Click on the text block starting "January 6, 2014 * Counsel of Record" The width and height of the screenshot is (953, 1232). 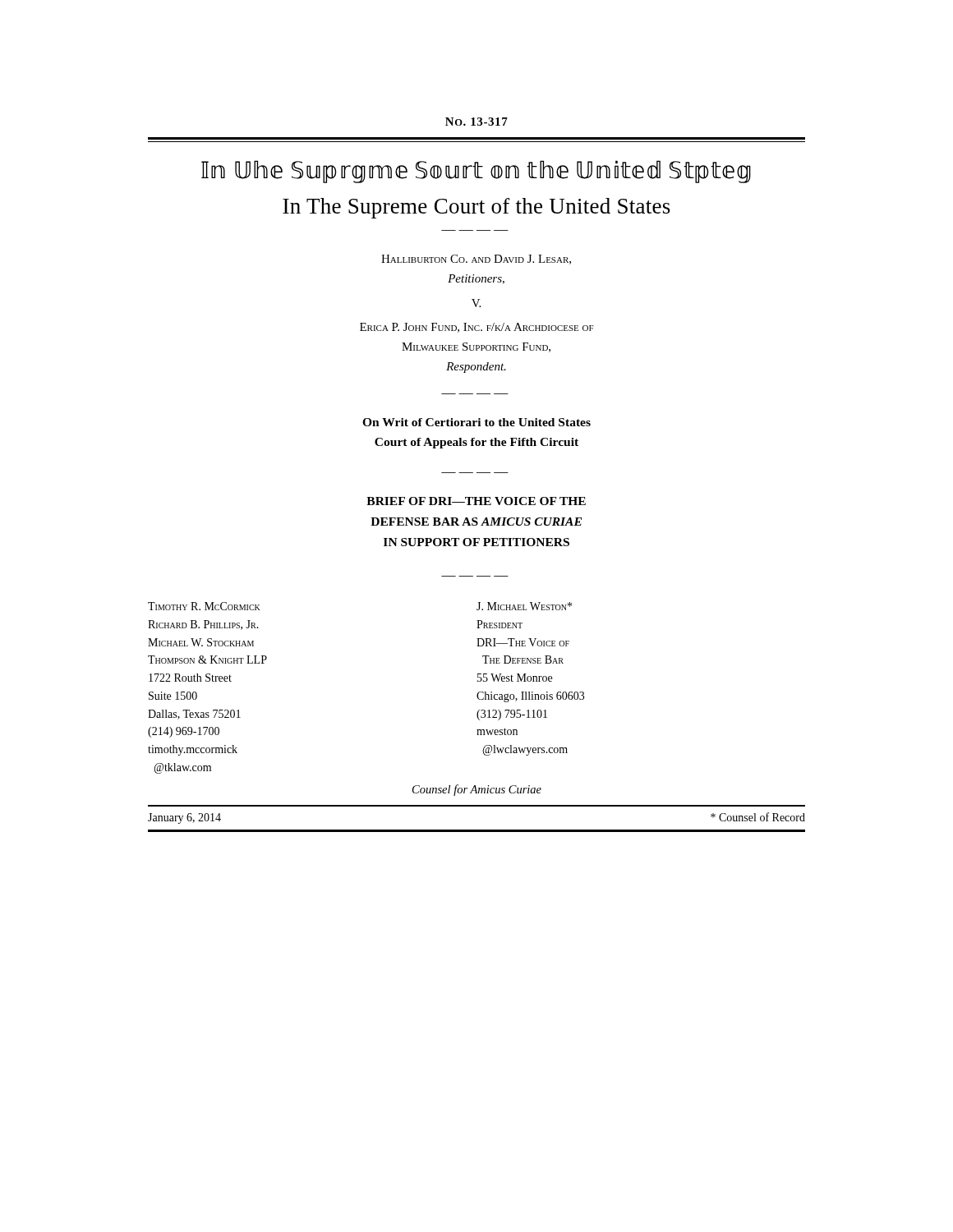point(476,818)
